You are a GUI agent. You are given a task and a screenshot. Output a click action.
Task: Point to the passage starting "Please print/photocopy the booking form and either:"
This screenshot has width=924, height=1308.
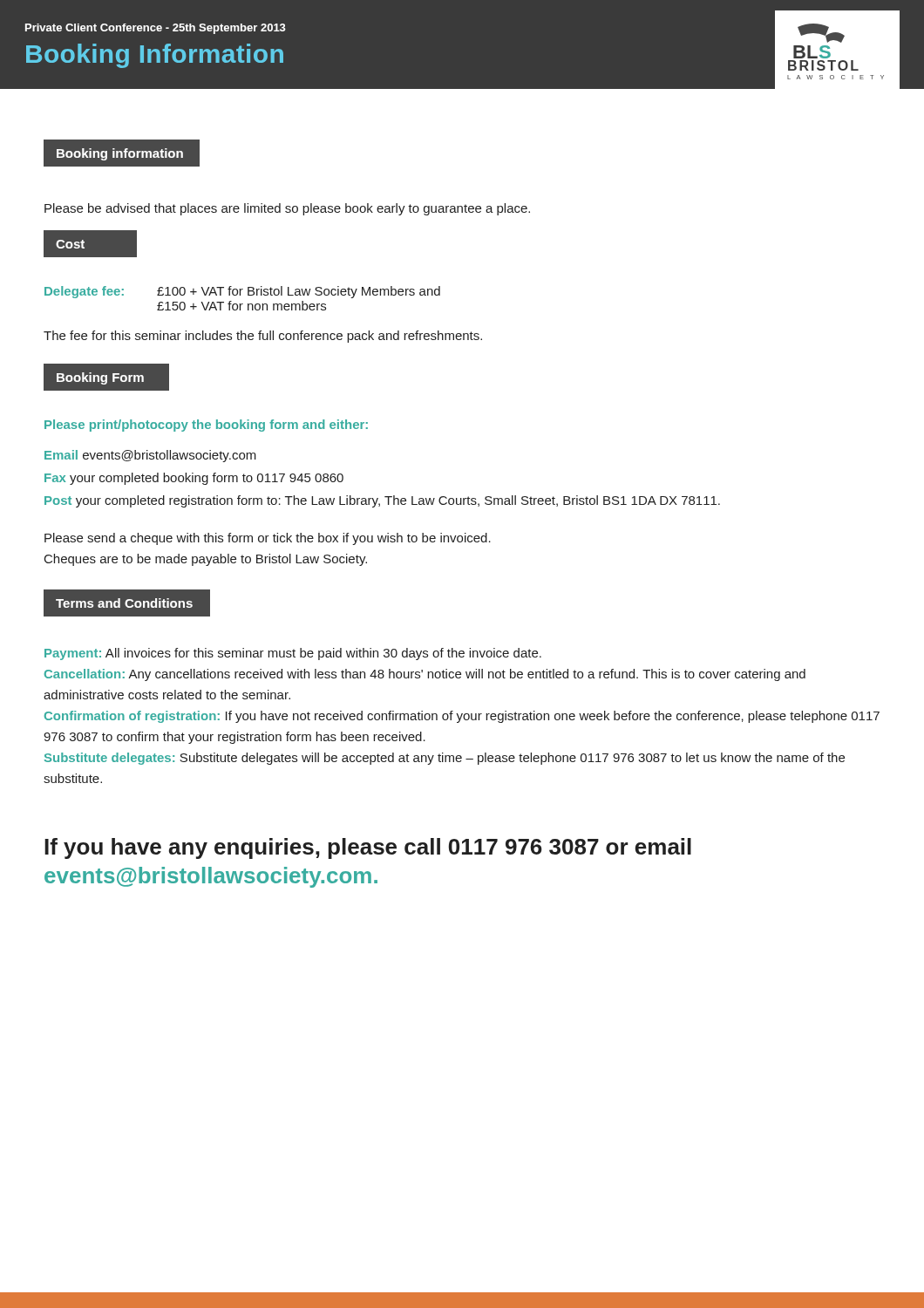[x=206, y=424]
